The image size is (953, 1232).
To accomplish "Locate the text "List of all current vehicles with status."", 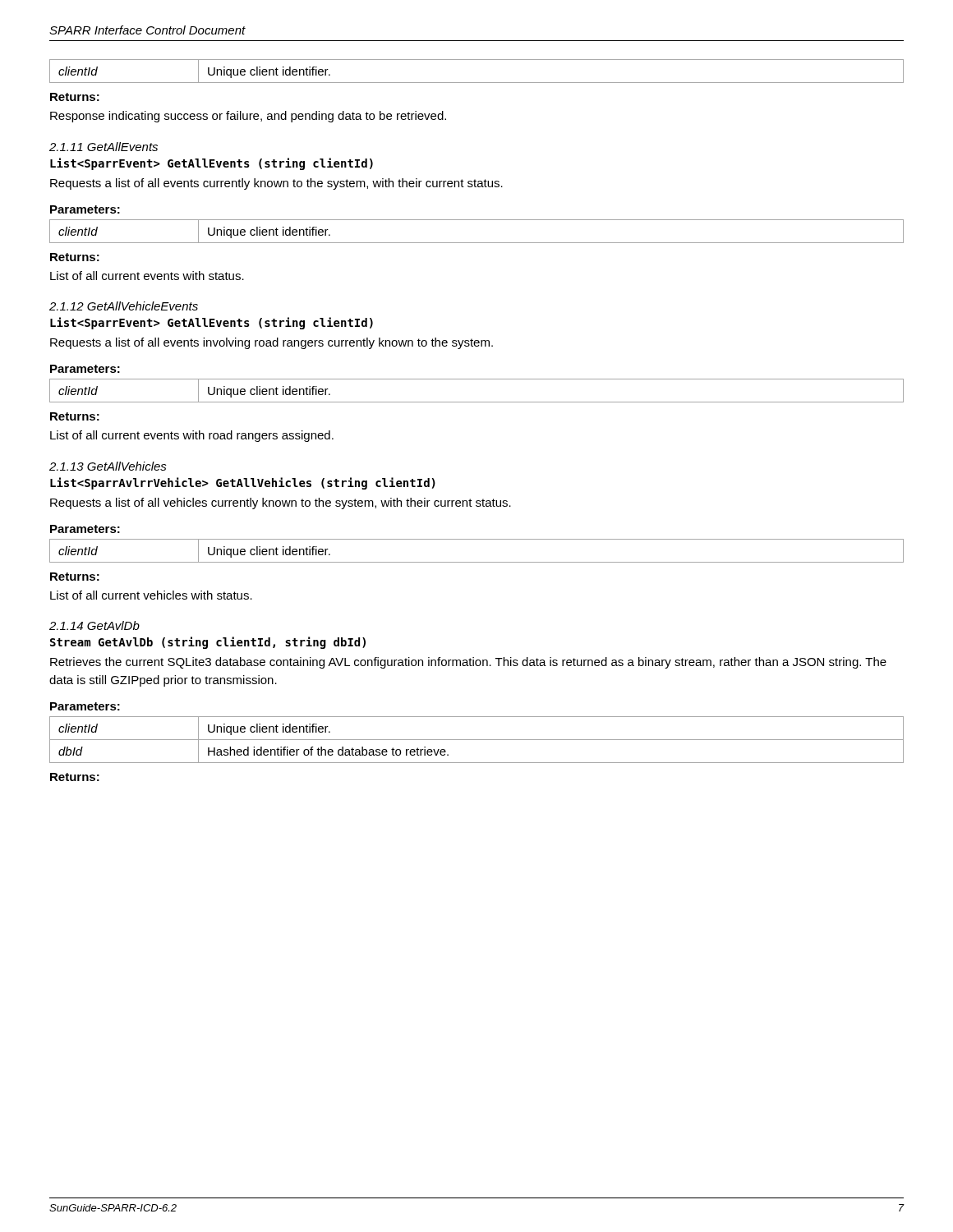I will pos(151,595).
